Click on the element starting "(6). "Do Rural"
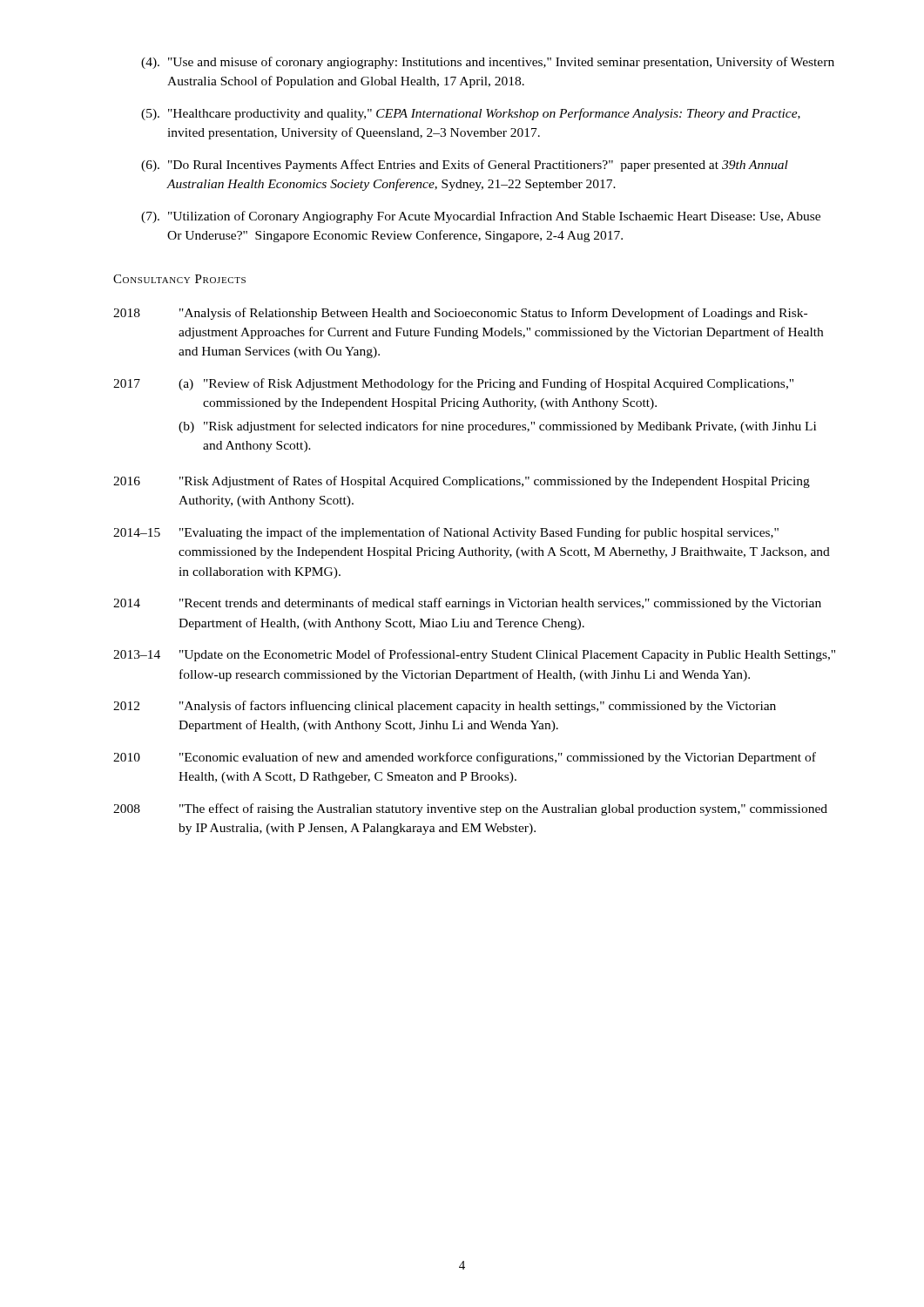Screen dimensions: 1307x924 tap(475, 175)
